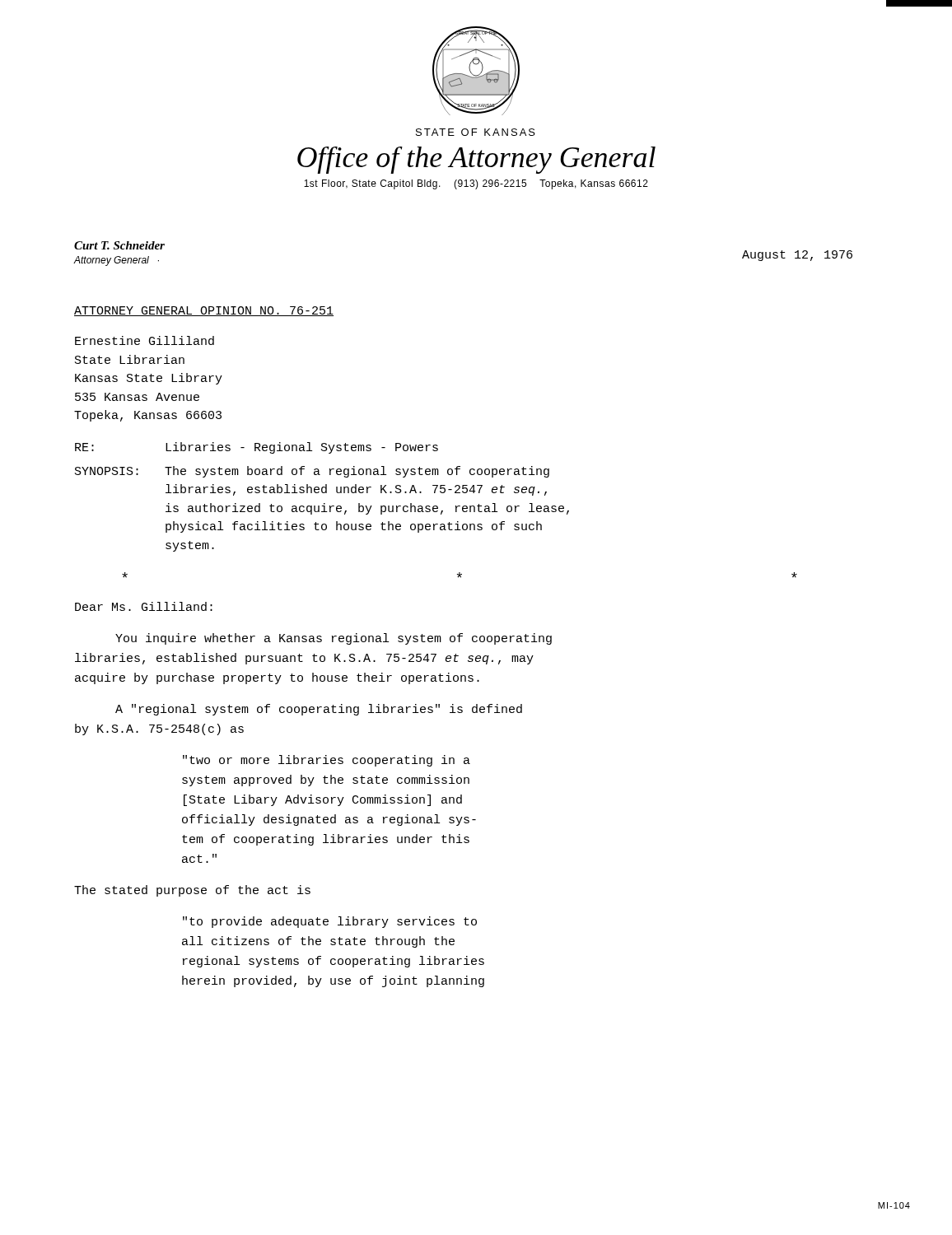Click on the title that reads "Office of the Attorney General"
The width and height of the screenshot is (952, 1235).
pyautogui.click(x=476, y=157)
